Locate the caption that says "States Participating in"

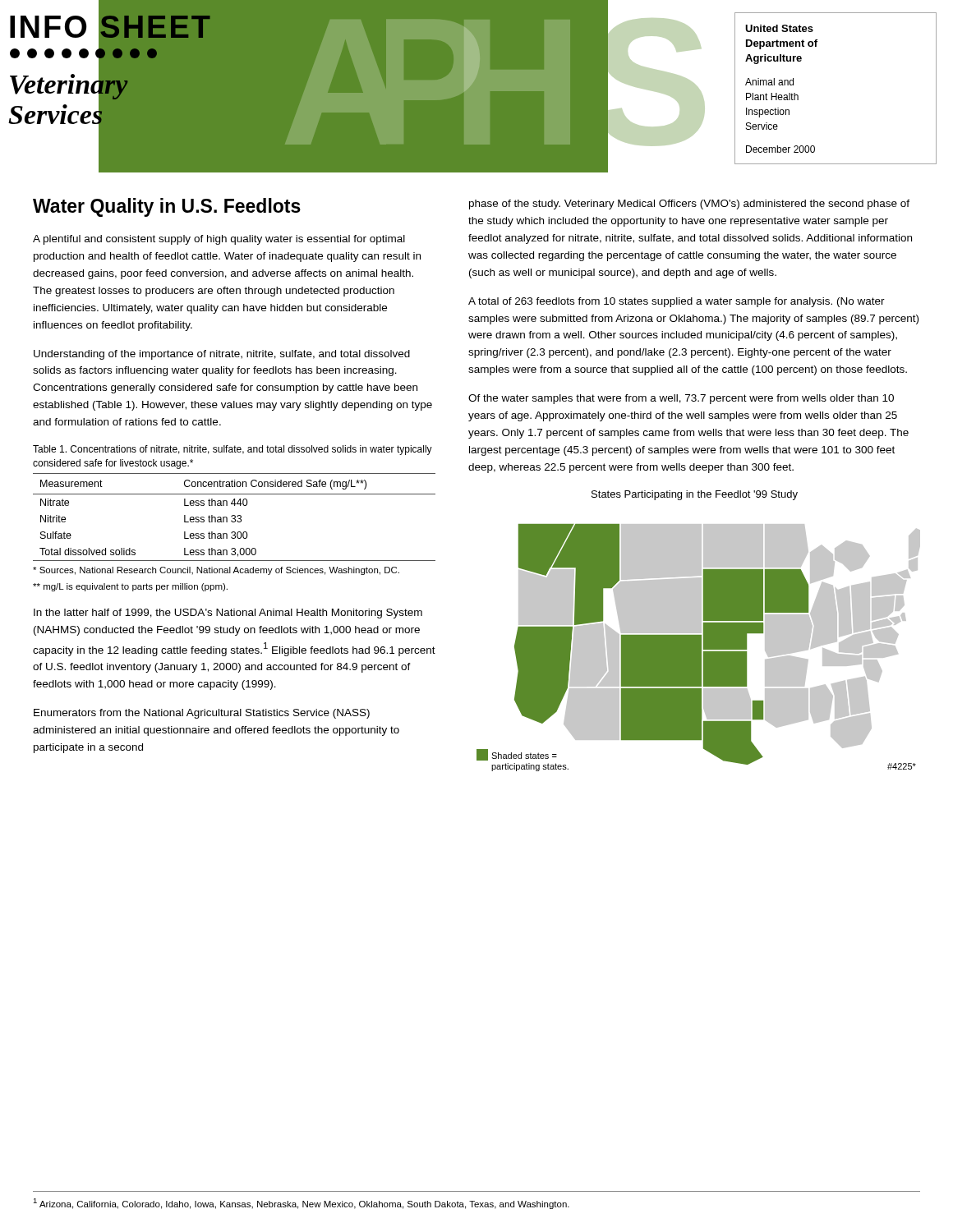coord(694,494)
